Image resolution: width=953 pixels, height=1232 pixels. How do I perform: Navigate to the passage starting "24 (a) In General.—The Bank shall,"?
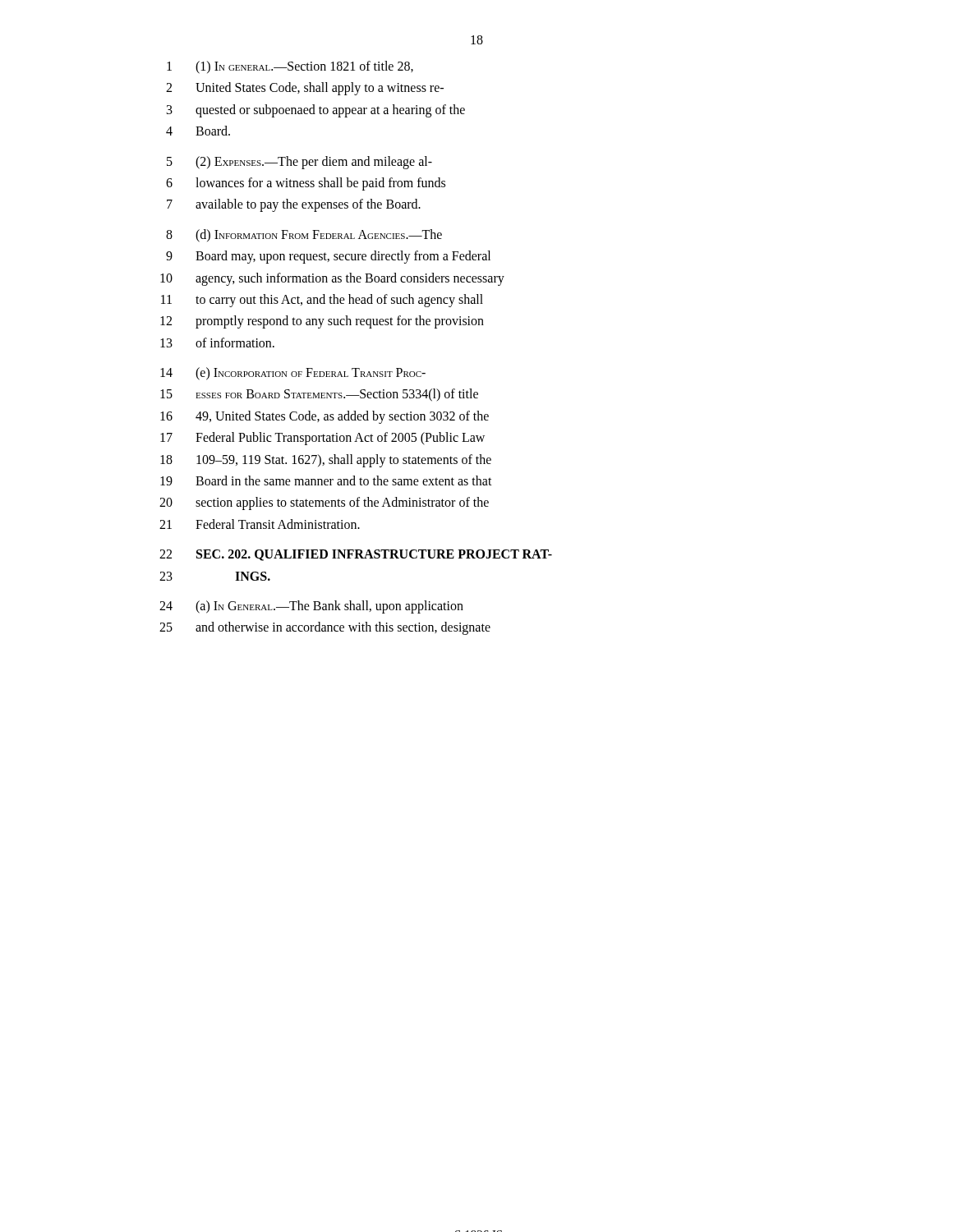tap(493, 617)
